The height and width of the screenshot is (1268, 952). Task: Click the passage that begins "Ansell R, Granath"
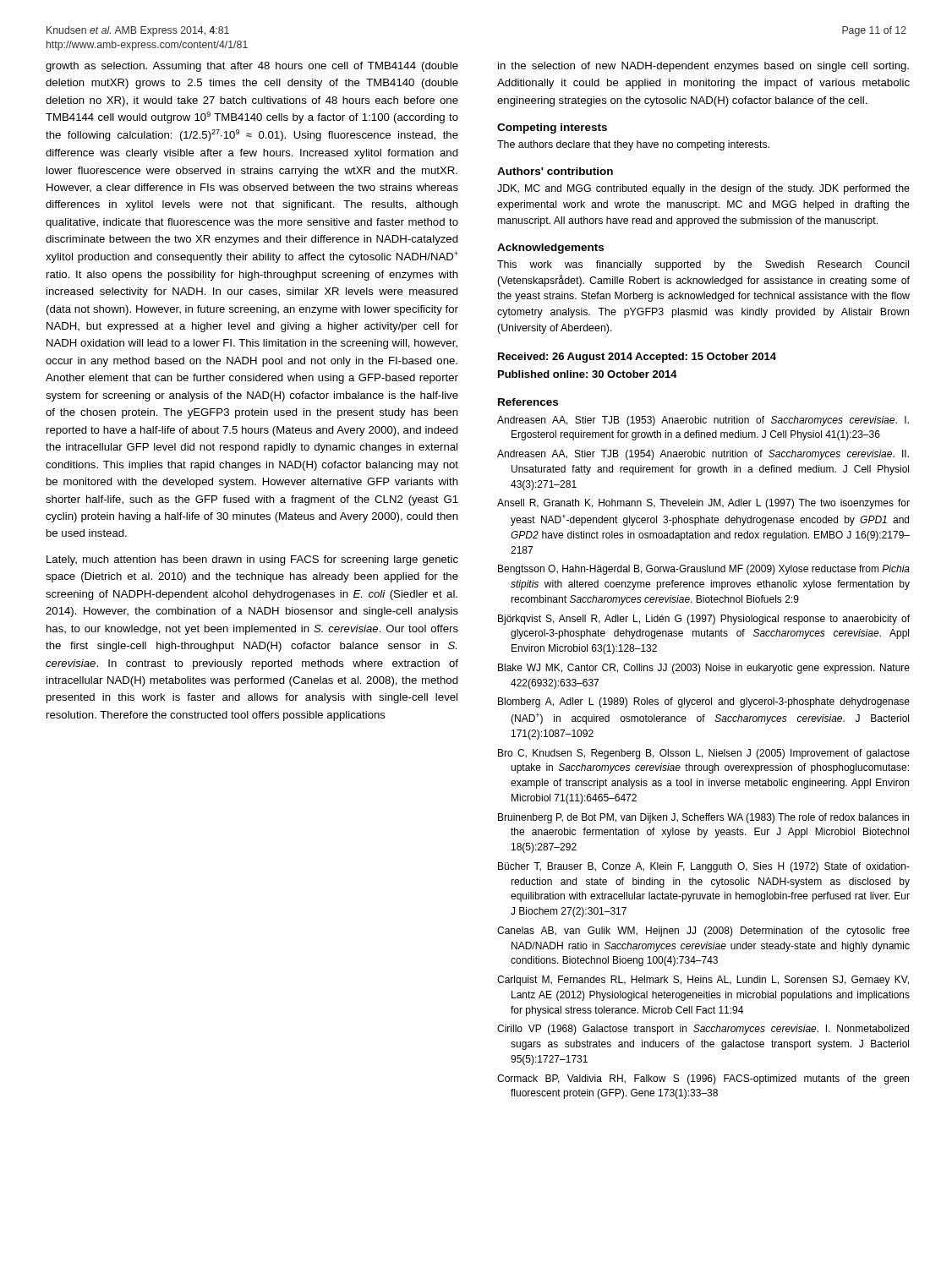click(703, 527)
